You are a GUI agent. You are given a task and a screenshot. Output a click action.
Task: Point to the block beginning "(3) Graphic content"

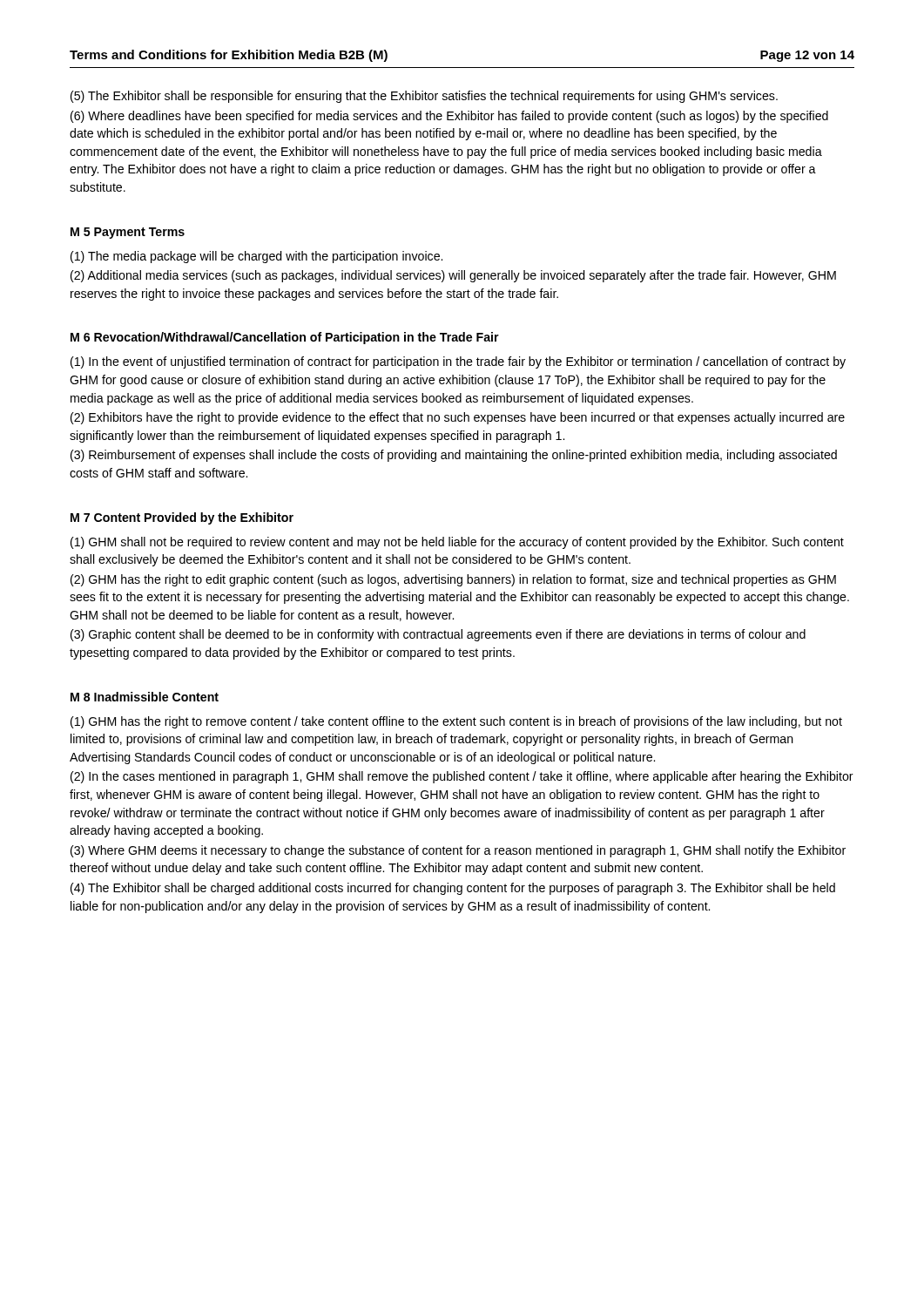(438, 644)
